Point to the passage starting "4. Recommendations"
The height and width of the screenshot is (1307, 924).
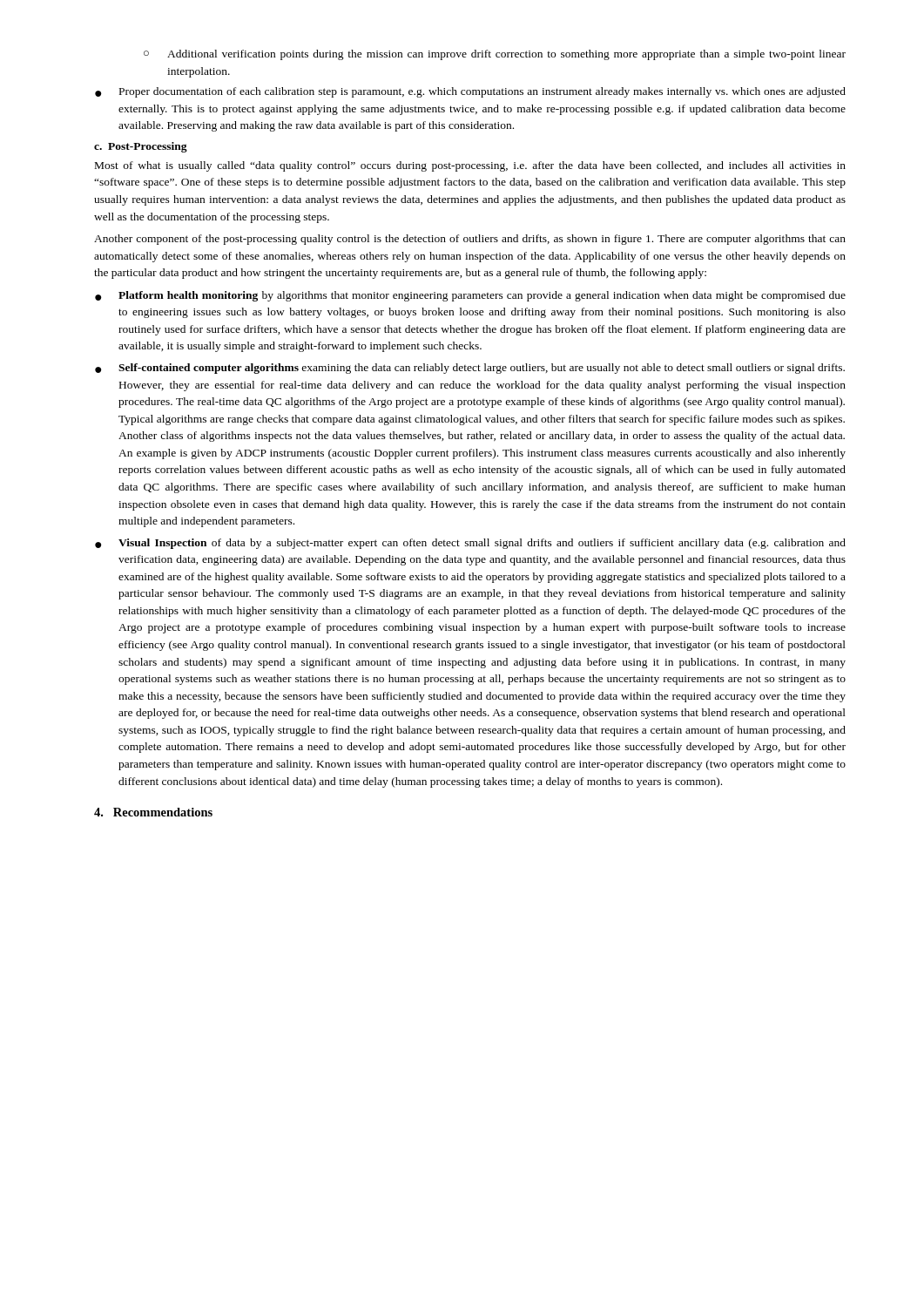coord(153,812)
